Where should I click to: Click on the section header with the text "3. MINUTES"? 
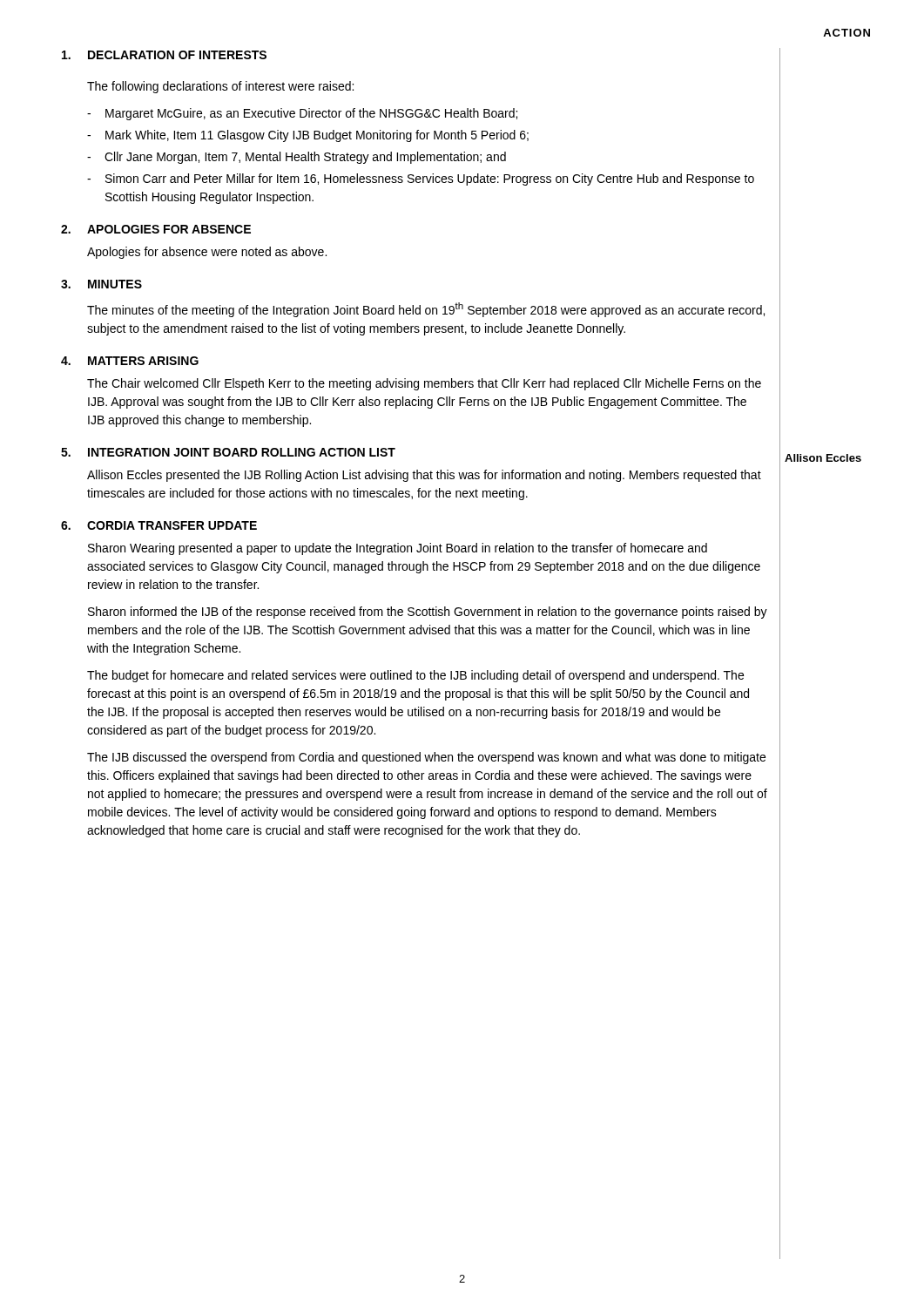[101, 284]
